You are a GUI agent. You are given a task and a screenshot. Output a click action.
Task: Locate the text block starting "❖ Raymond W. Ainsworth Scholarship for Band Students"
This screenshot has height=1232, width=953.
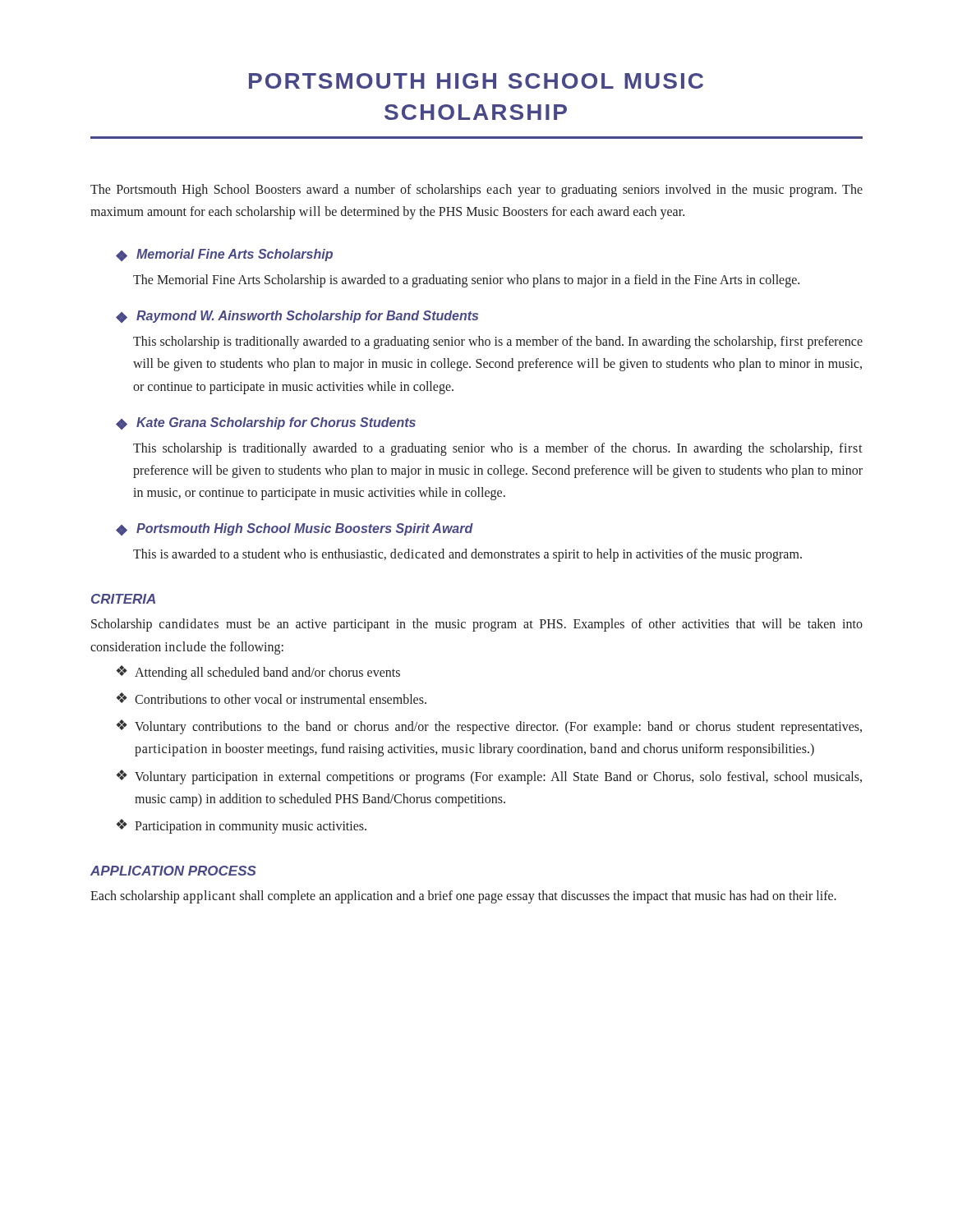click(489, 353)
